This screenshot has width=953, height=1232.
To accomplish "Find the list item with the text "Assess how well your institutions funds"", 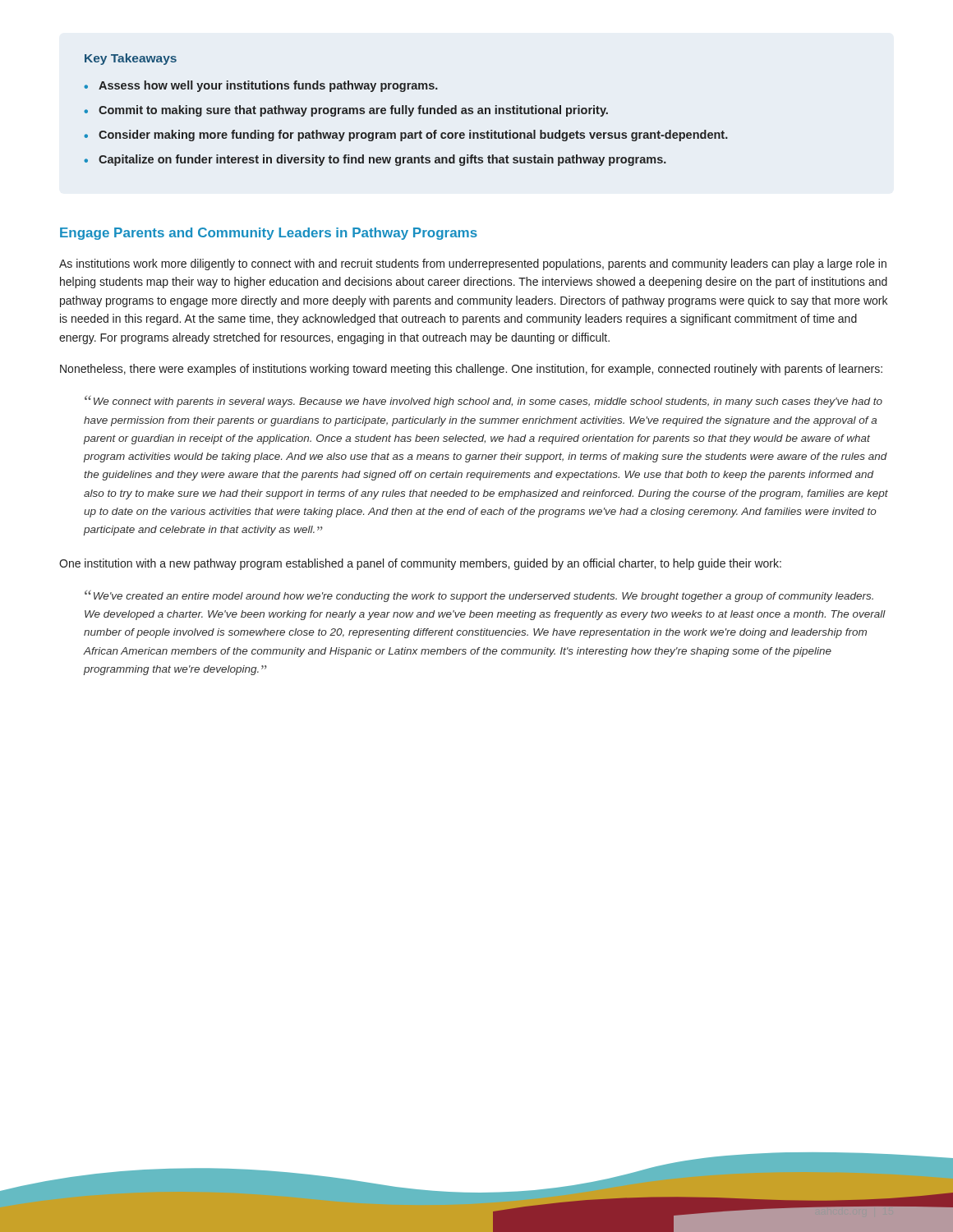I will [268, 85].
